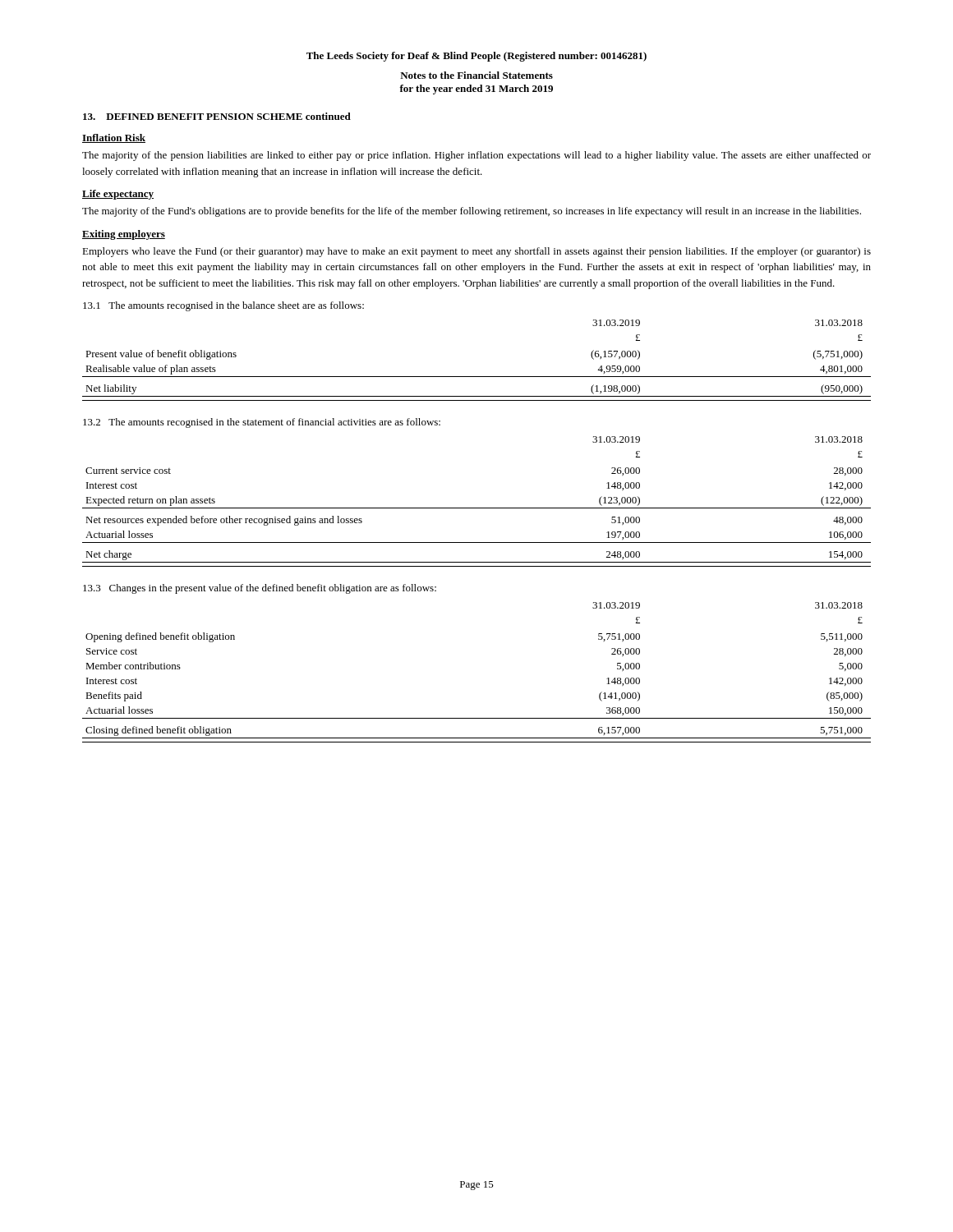
Task: Locate the section header containing "Inflation Risk"
Action: coord(114,138)
